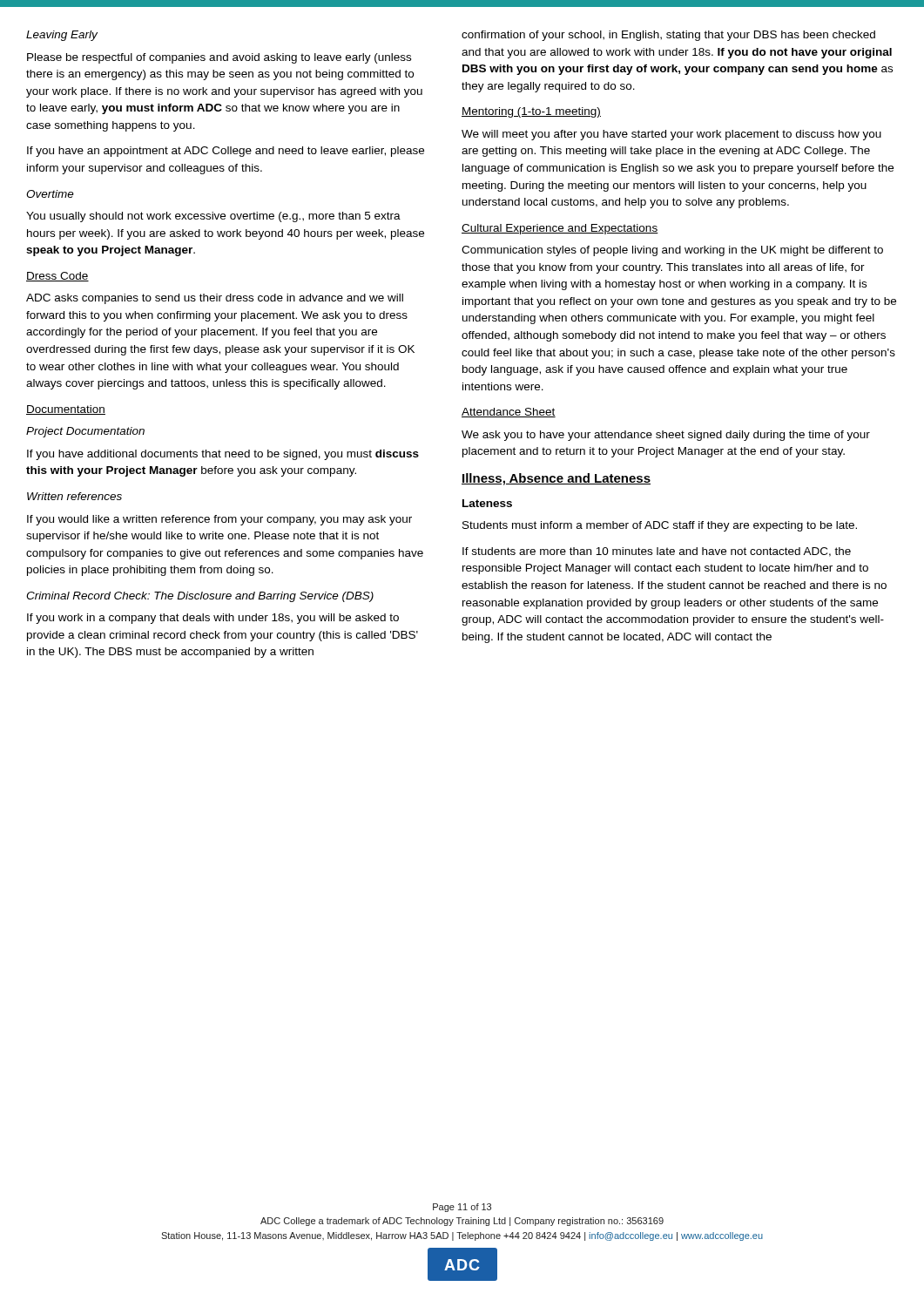This screenshot has width=924, height=1307.
Task: Navigate to the text starting "If you have an appointment"
Action: point(226,159)
